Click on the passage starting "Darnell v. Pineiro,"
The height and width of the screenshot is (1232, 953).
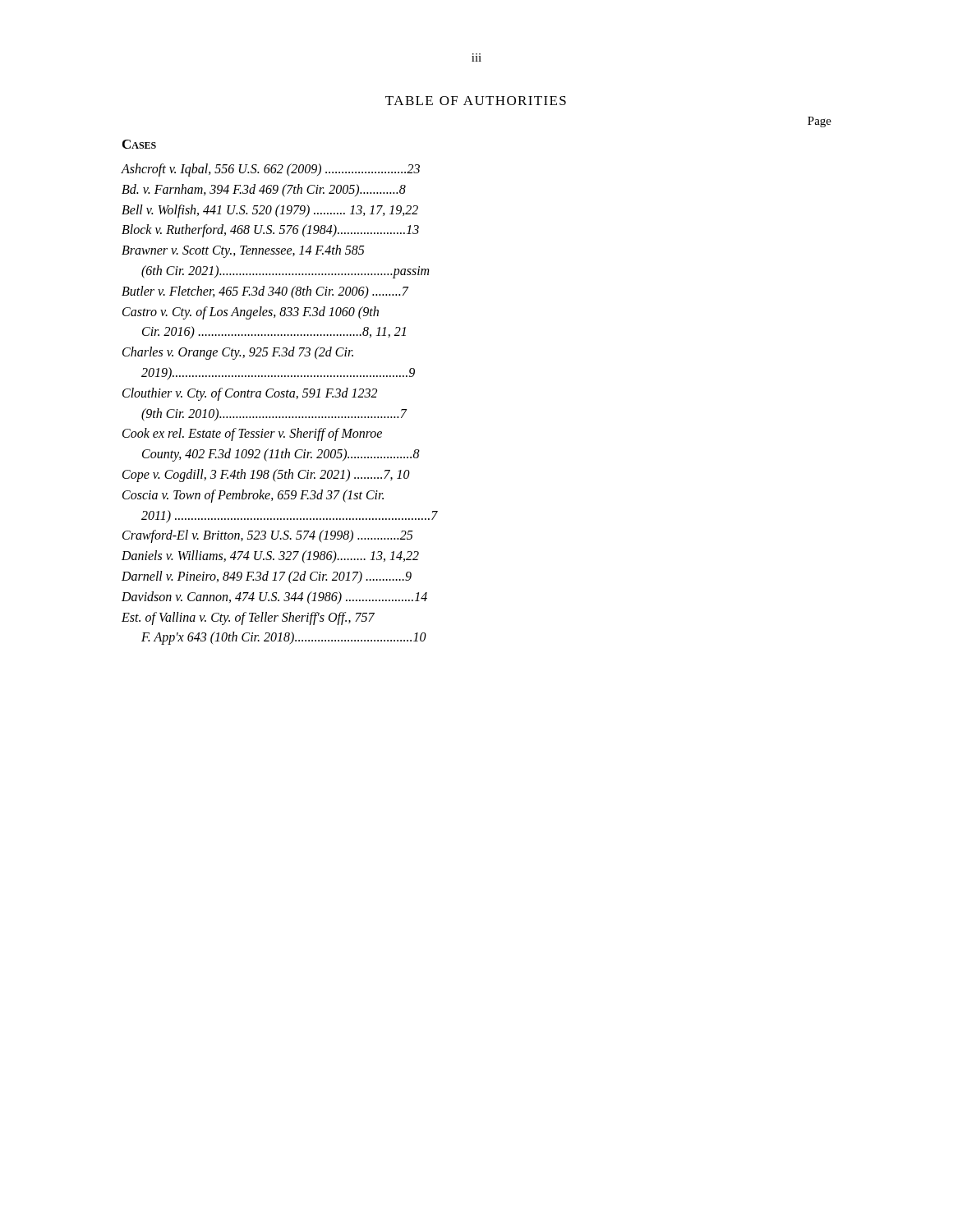point(267,577)
